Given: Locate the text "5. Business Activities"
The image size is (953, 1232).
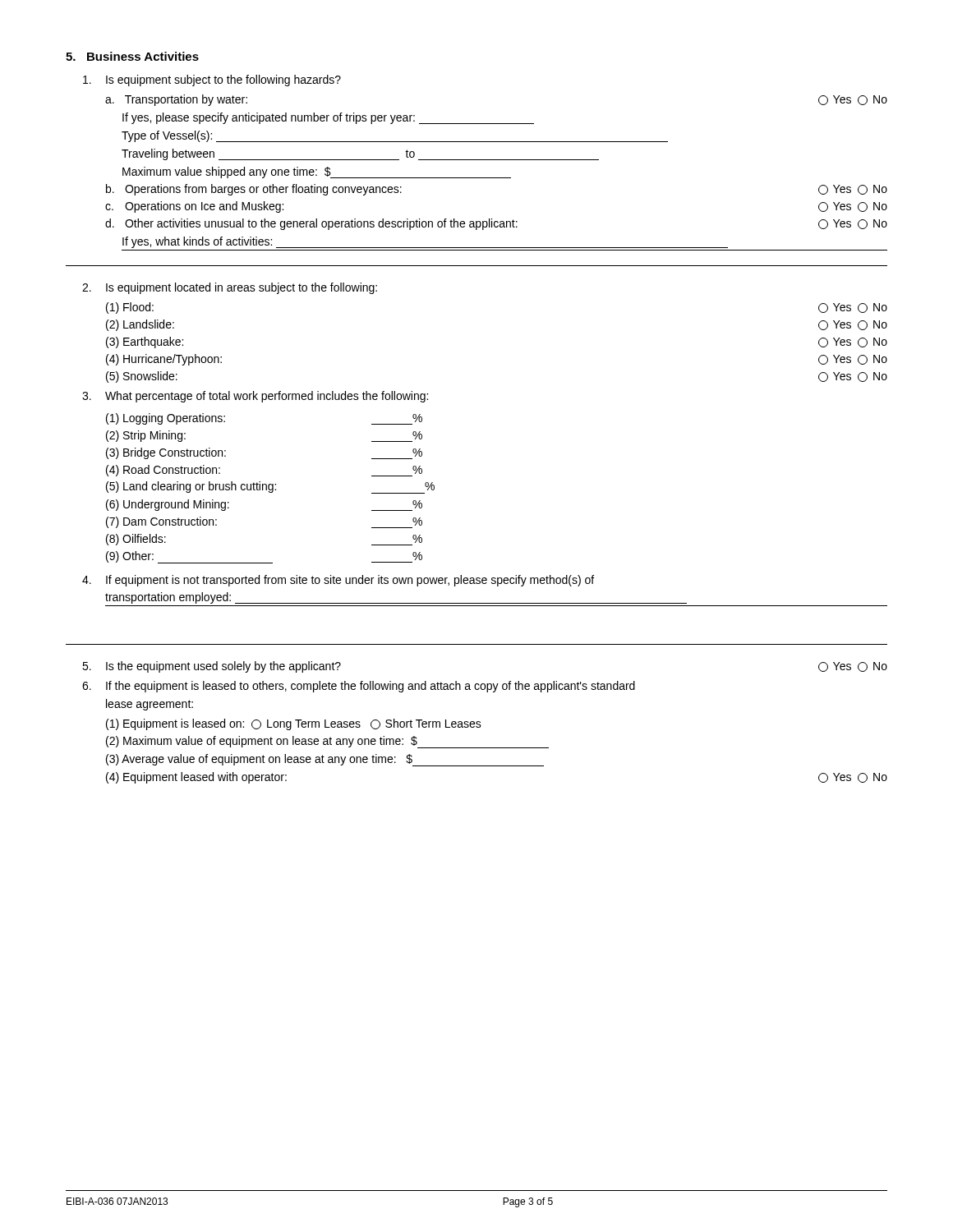Looking at the screenshot, I should 132,56.
